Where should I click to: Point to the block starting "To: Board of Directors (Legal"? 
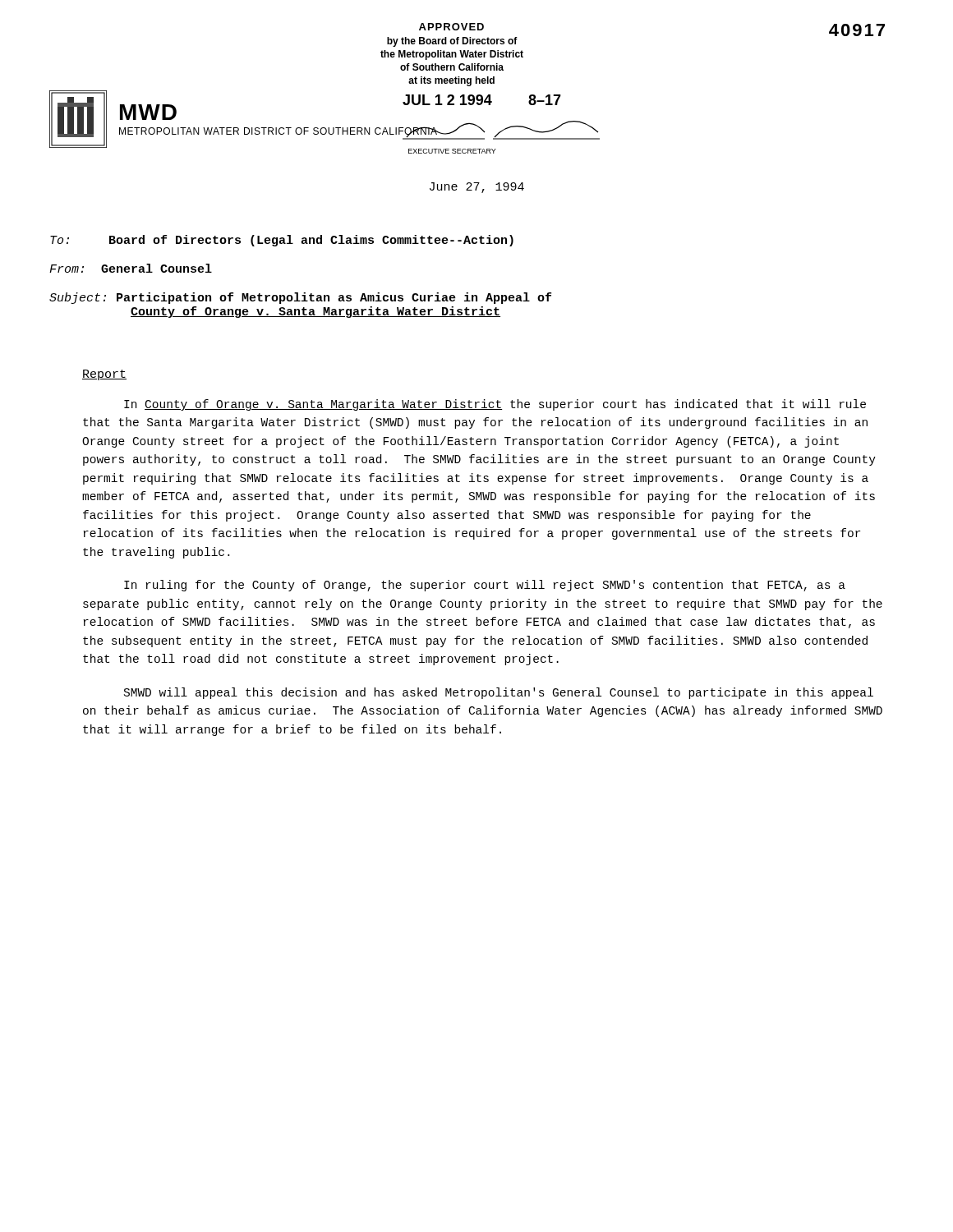[x=282, y=241]
